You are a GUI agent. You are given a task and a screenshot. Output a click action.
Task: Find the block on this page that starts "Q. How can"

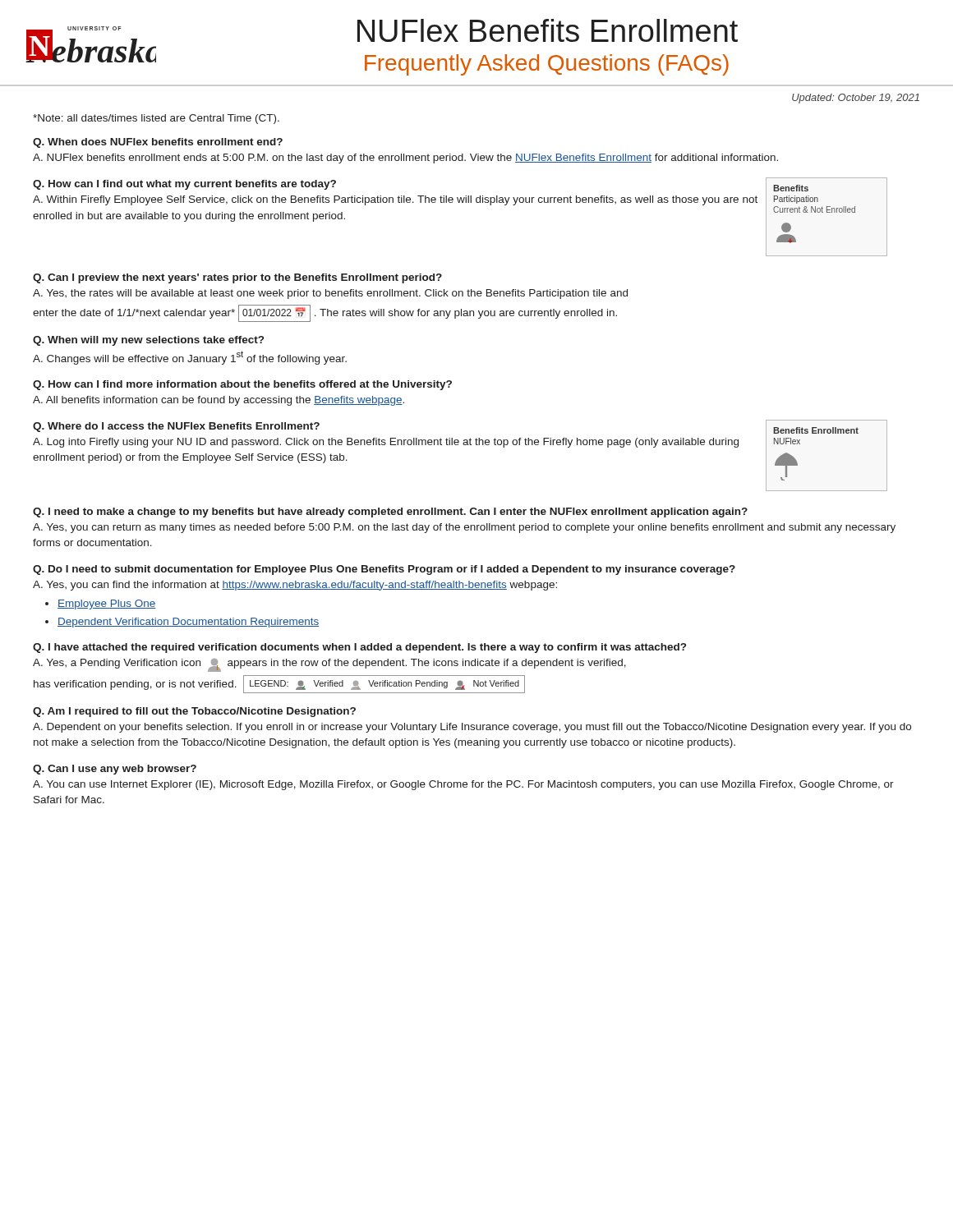pyautogui.click(x=242, y=385)
